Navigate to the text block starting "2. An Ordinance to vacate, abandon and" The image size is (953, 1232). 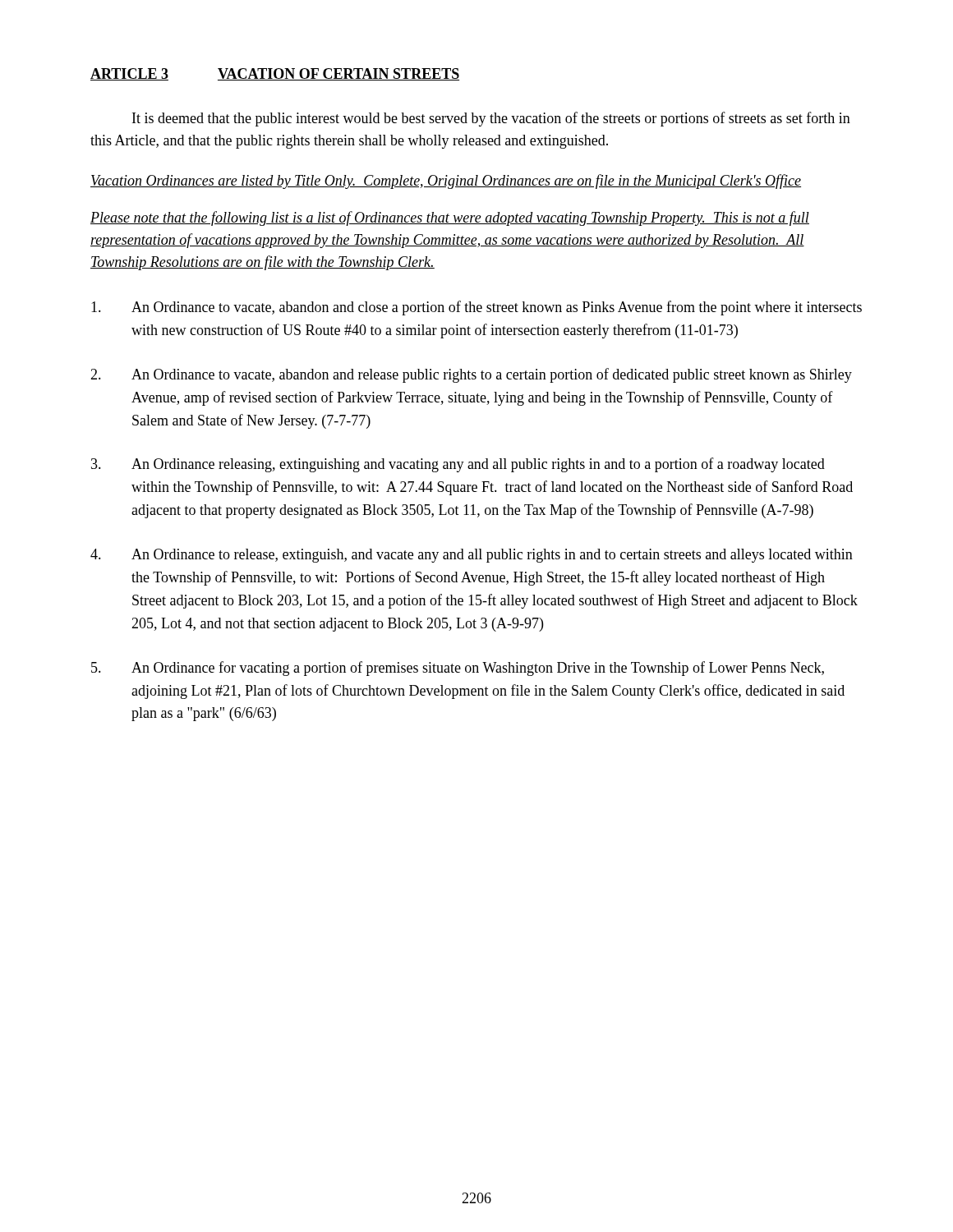pos(476,398)
